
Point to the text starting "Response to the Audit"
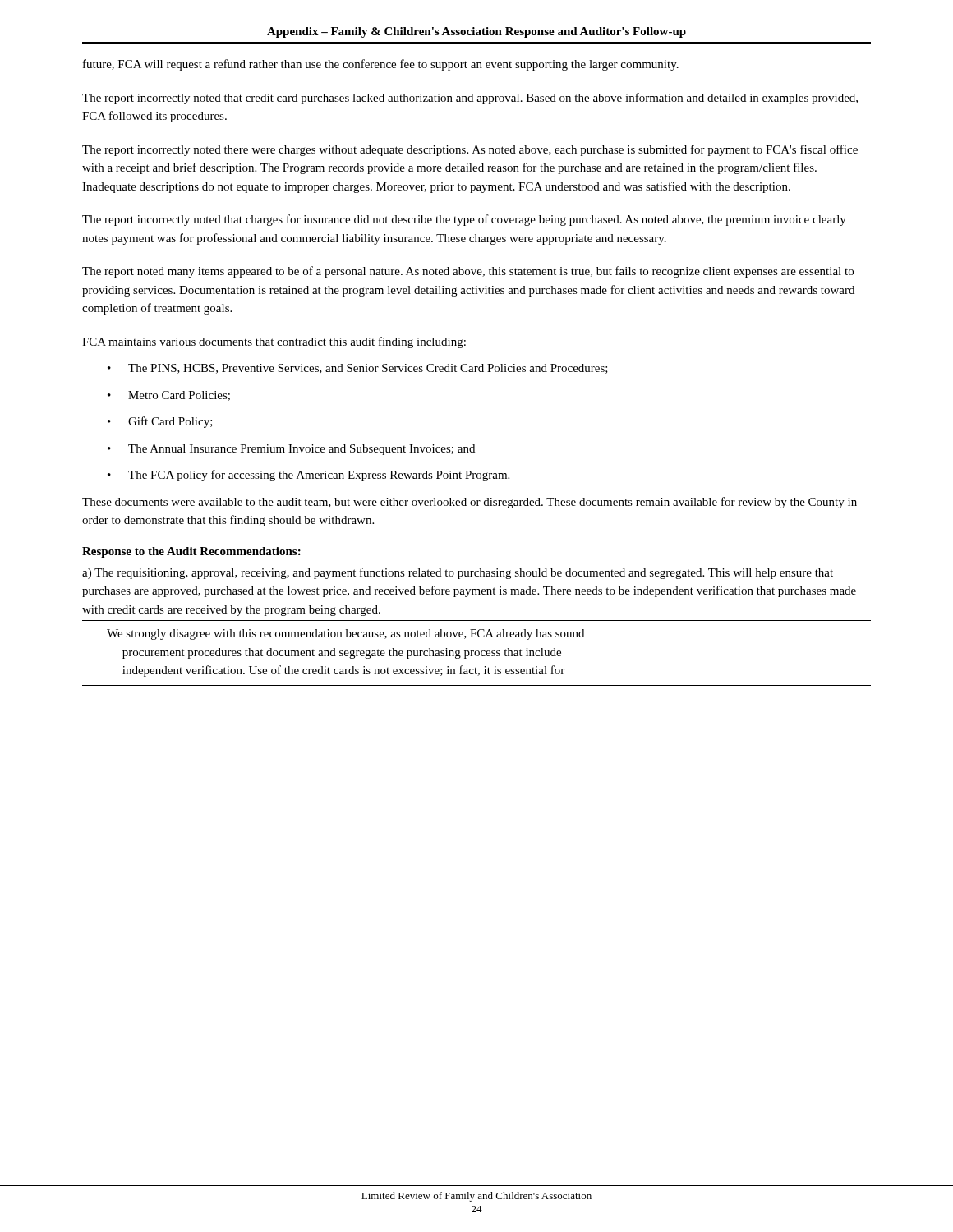pos(192,551)
